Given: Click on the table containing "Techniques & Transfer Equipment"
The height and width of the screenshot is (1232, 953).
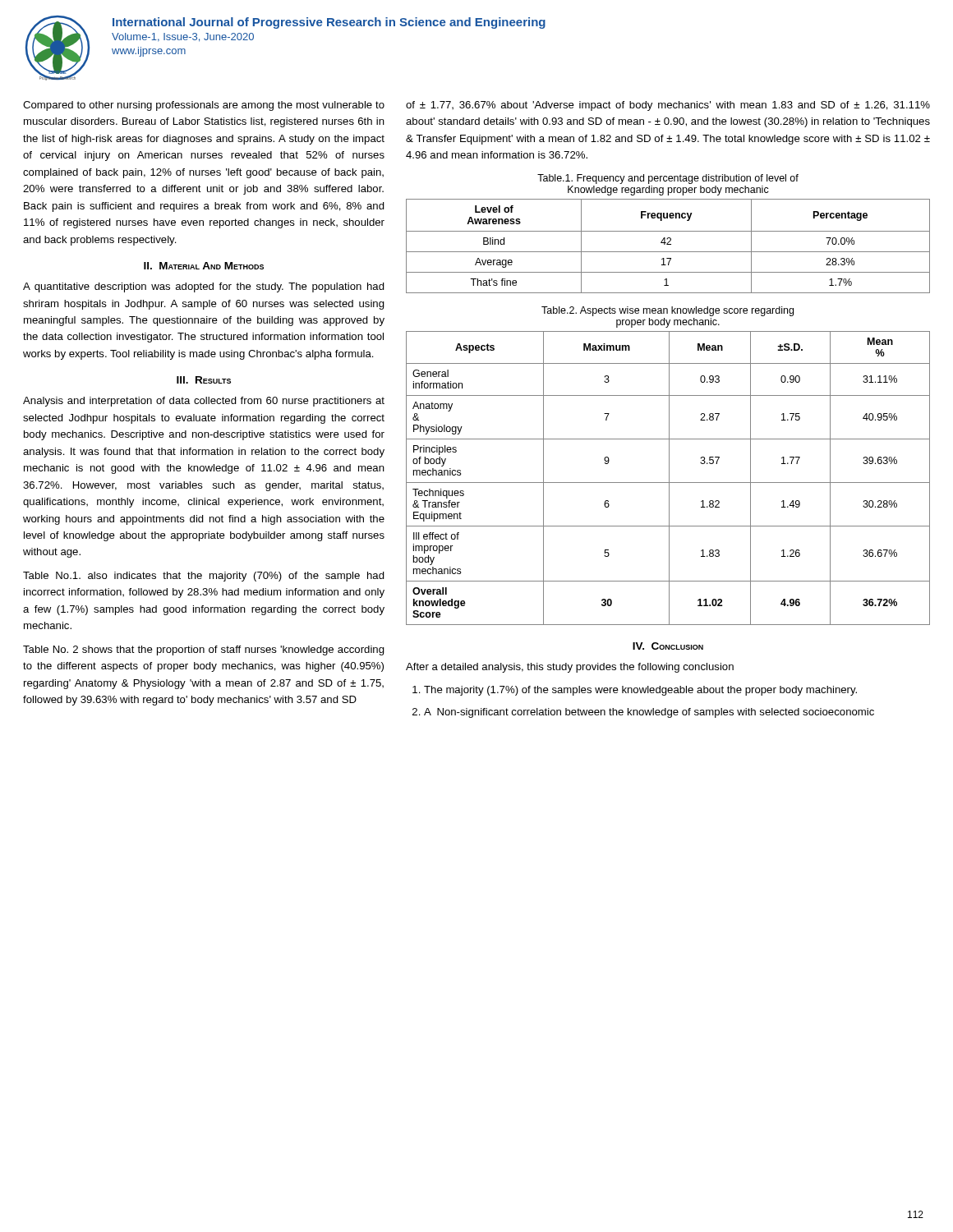Looking at the screenshot, I should pos(668,478).
